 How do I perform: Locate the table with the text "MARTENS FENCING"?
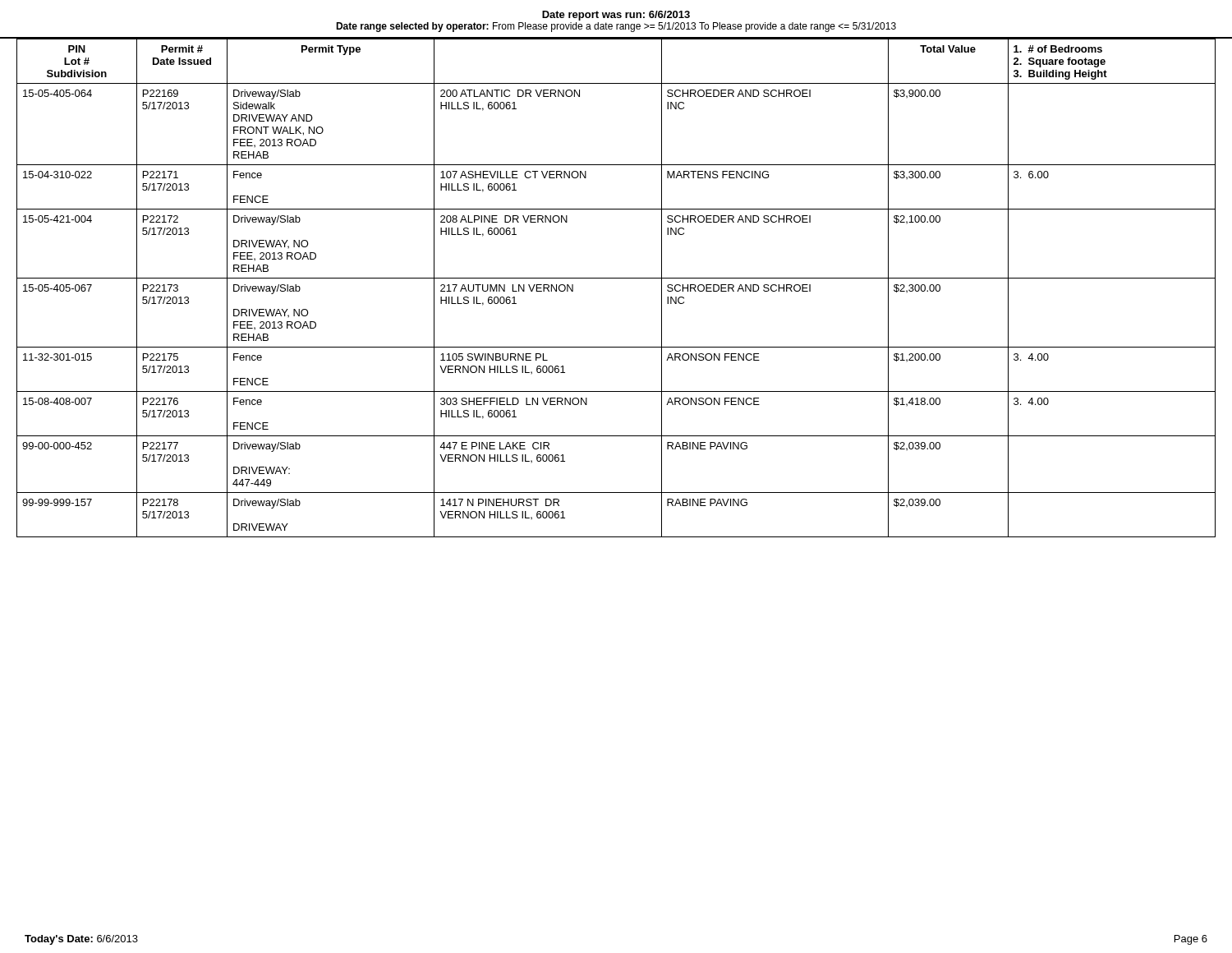(x=616, y=288)
